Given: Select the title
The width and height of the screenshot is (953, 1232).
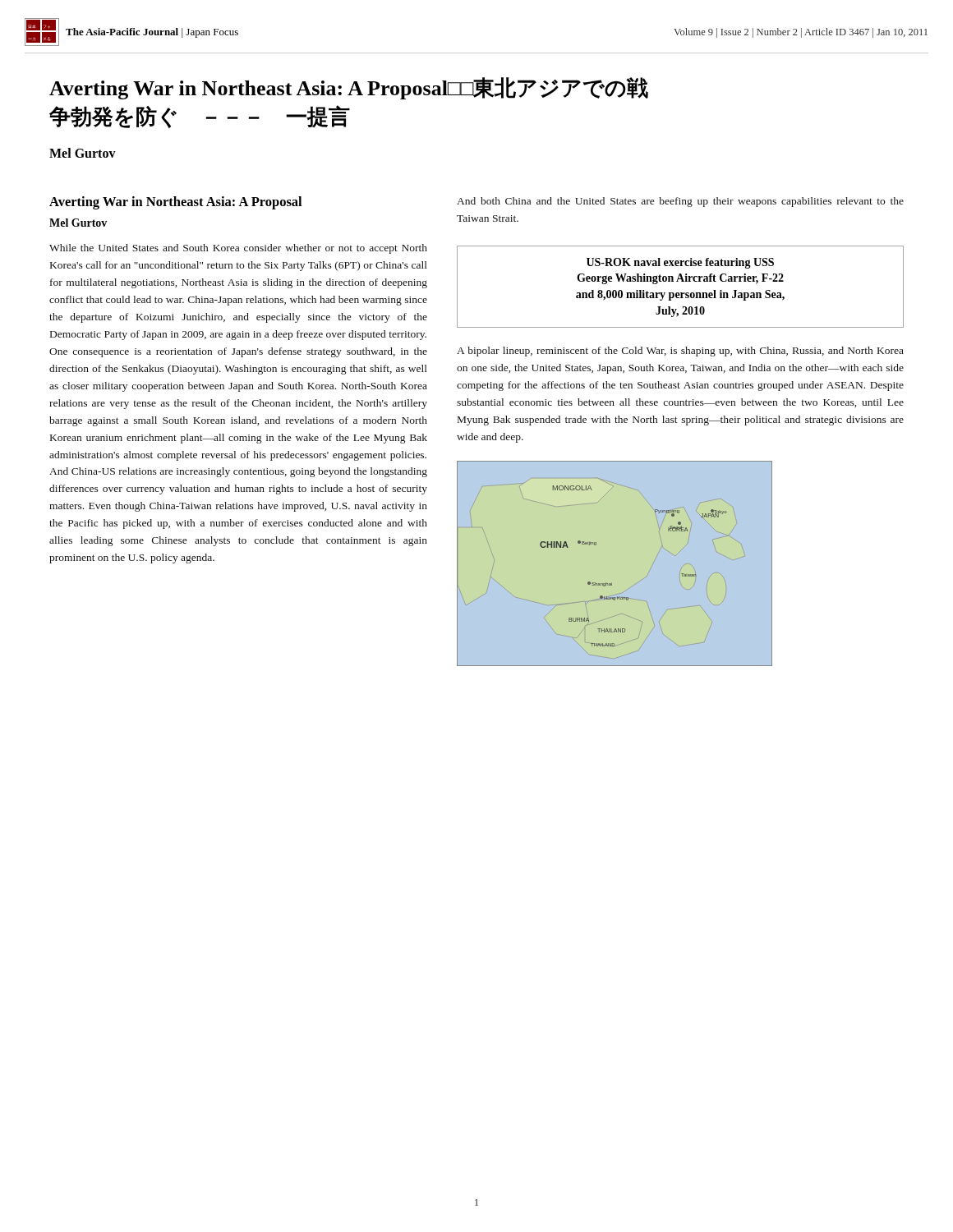Looking at the screenshot, I should [x=476, y=118].
